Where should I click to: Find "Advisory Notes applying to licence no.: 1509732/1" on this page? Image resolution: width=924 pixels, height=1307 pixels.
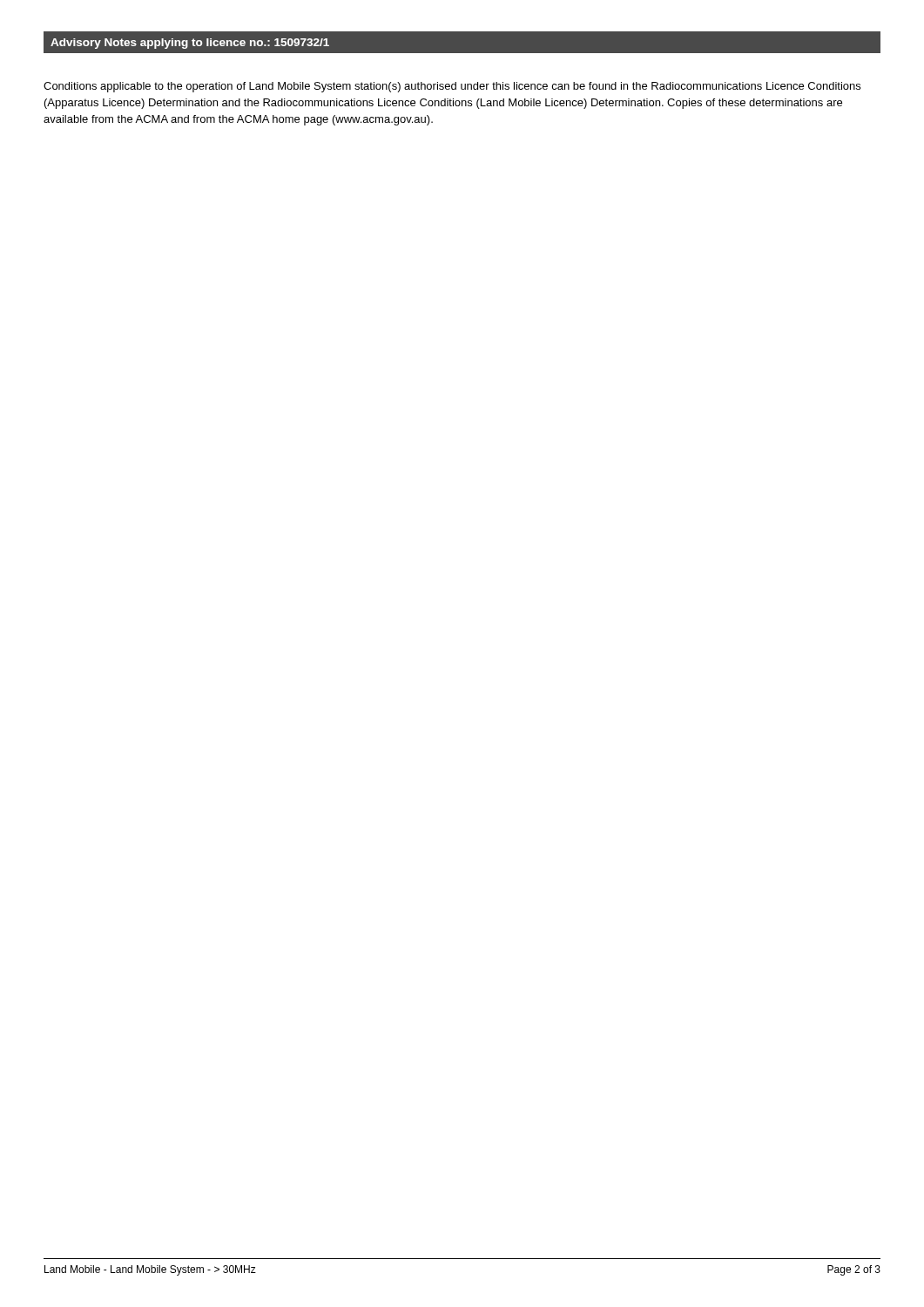190,42
